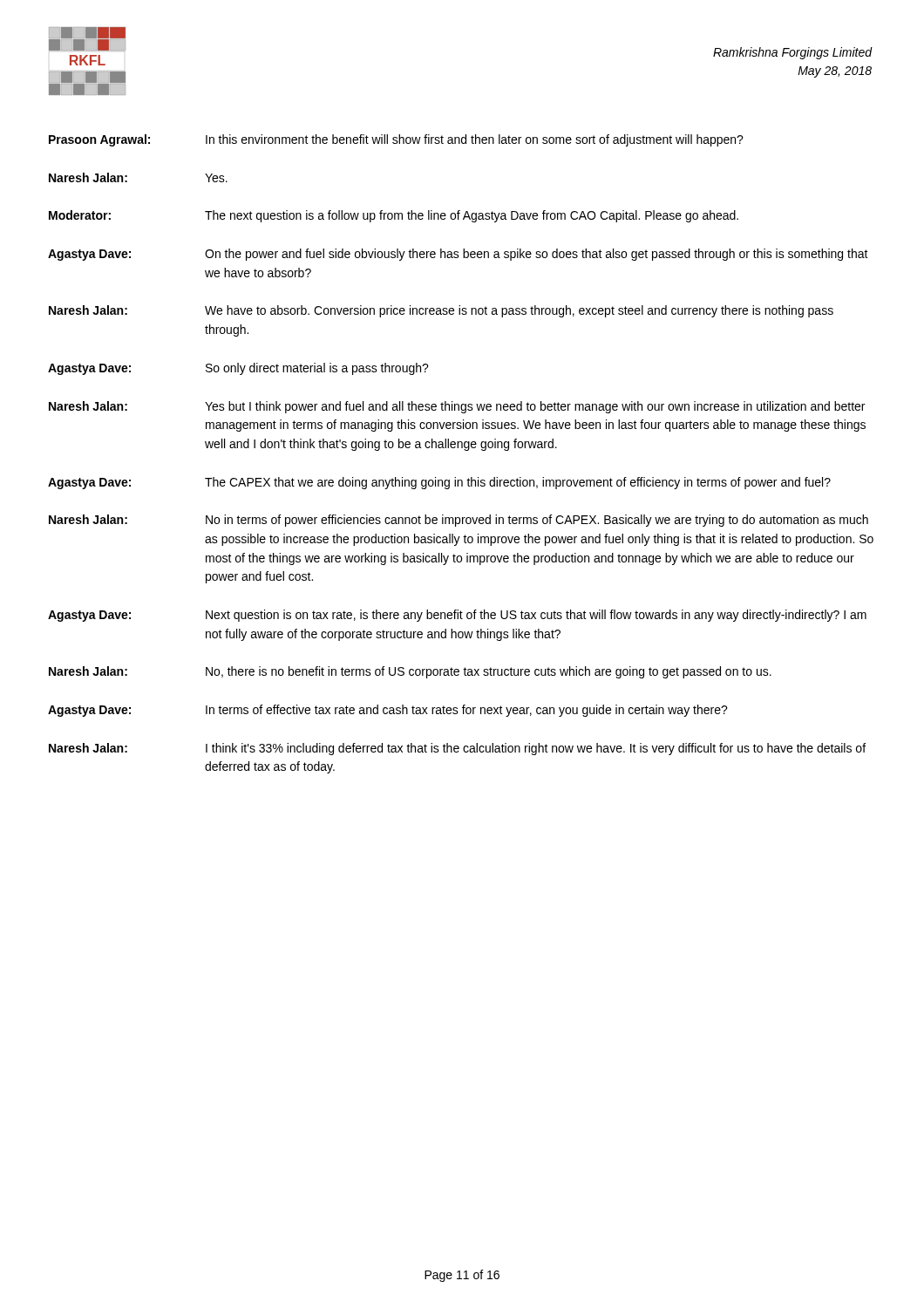This screenshot has height=1308, width=924.
Task: Click on the element starting "Agastya Dave: On the"
Action: [462, 264]
